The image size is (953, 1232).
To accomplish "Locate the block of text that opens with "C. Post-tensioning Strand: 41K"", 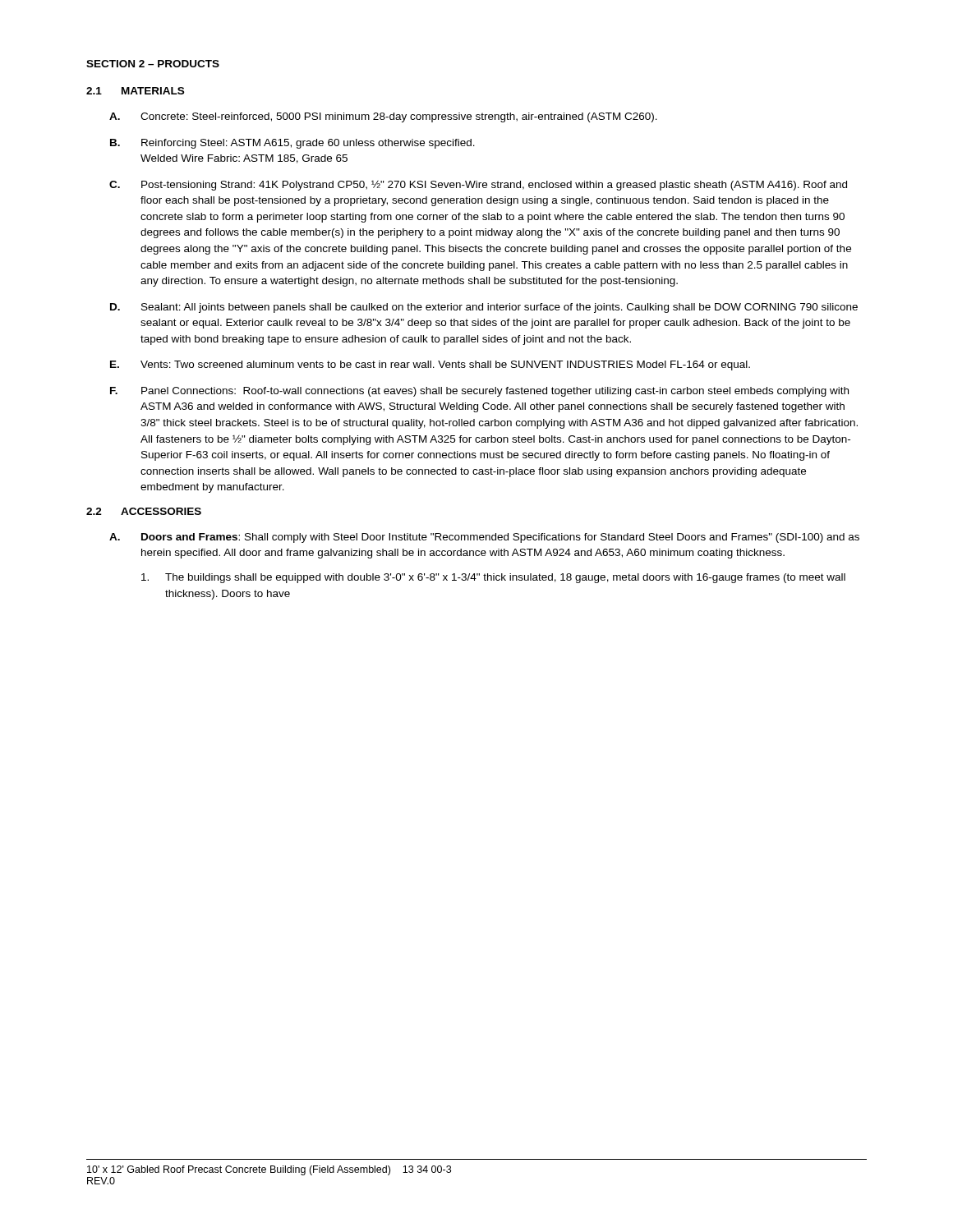I will tap(488, 233).
